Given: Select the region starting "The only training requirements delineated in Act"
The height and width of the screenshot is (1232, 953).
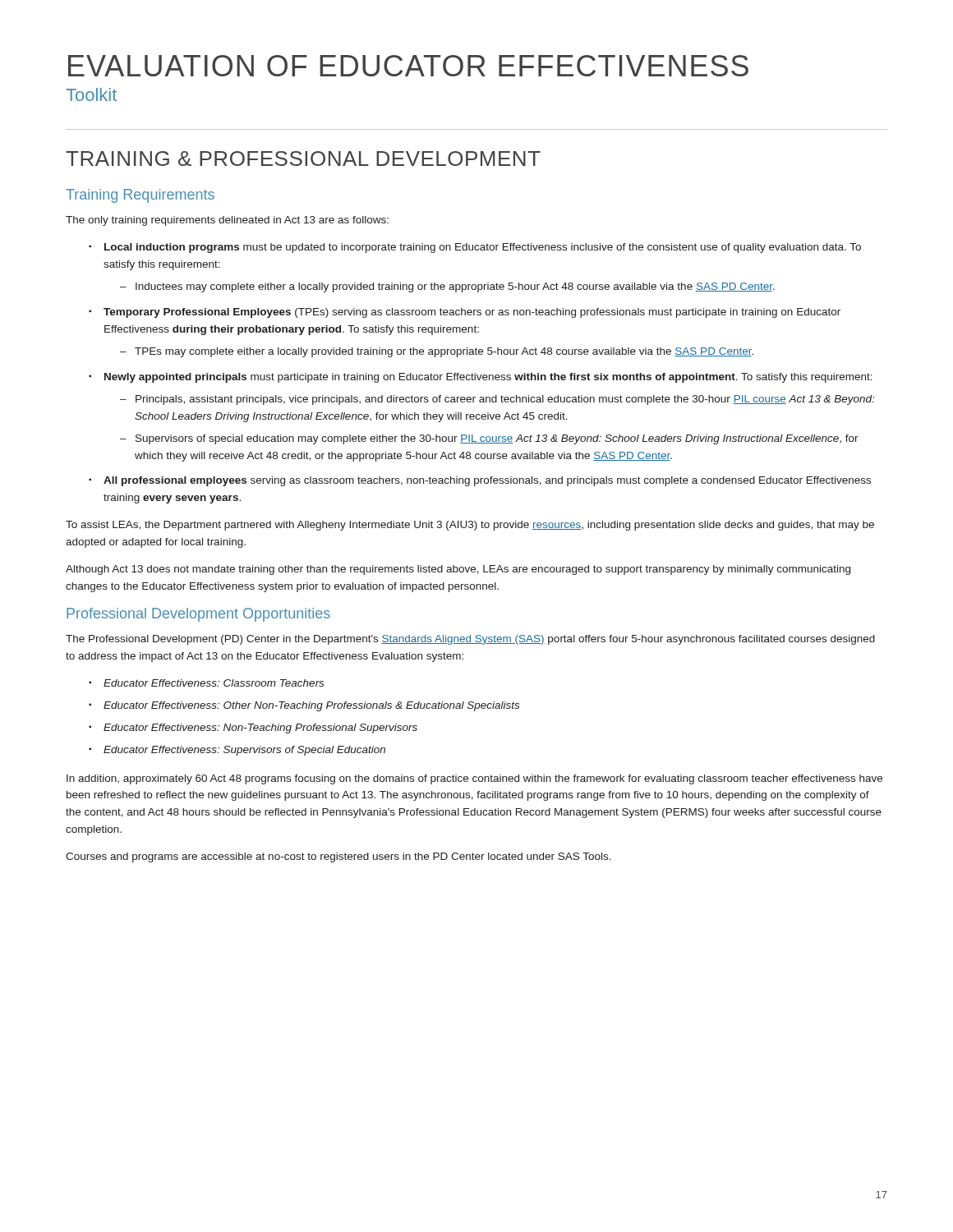Looking at the screenshot, I should (x=227, y=221).
